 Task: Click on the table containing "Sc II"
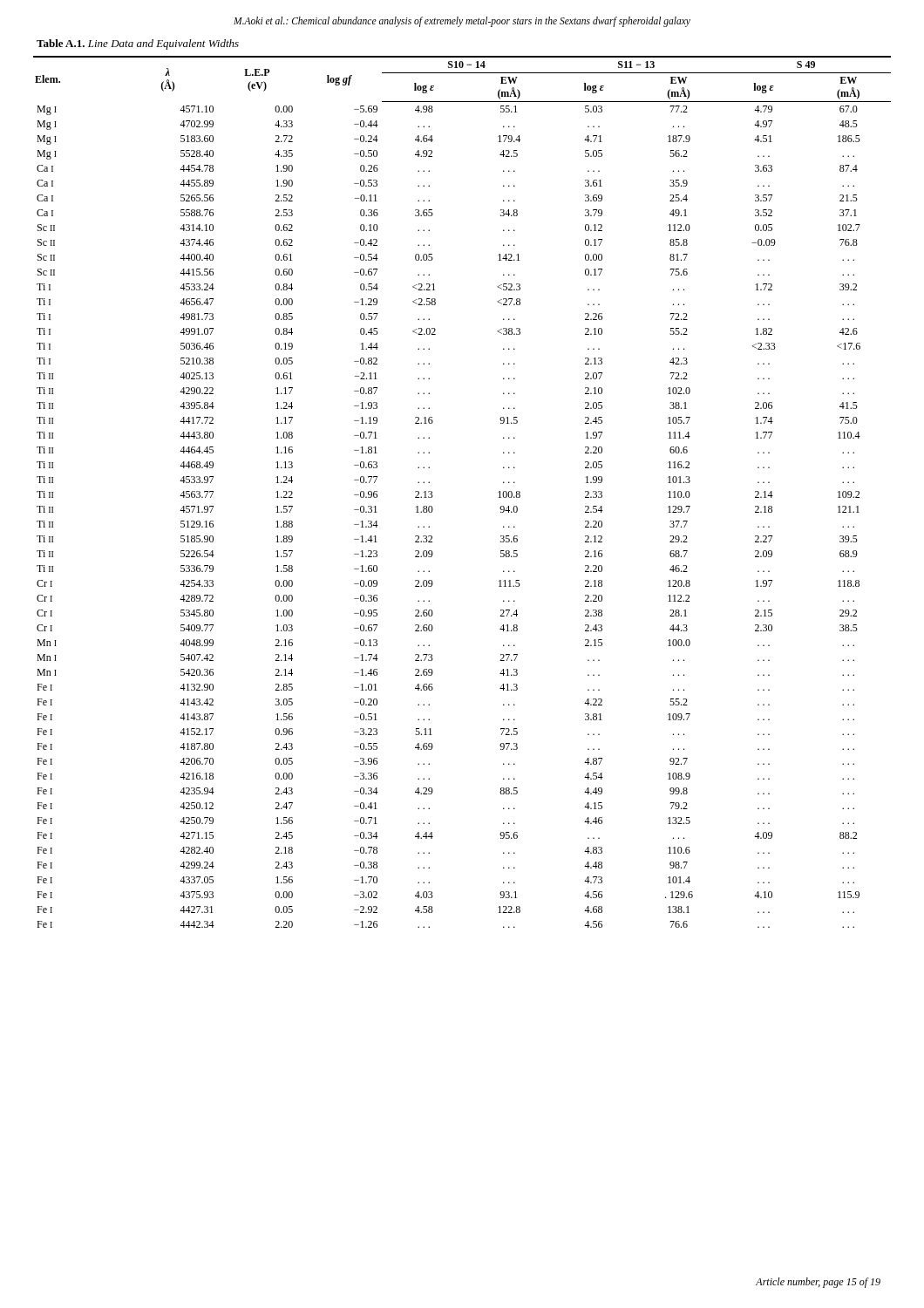pos(462,494)
